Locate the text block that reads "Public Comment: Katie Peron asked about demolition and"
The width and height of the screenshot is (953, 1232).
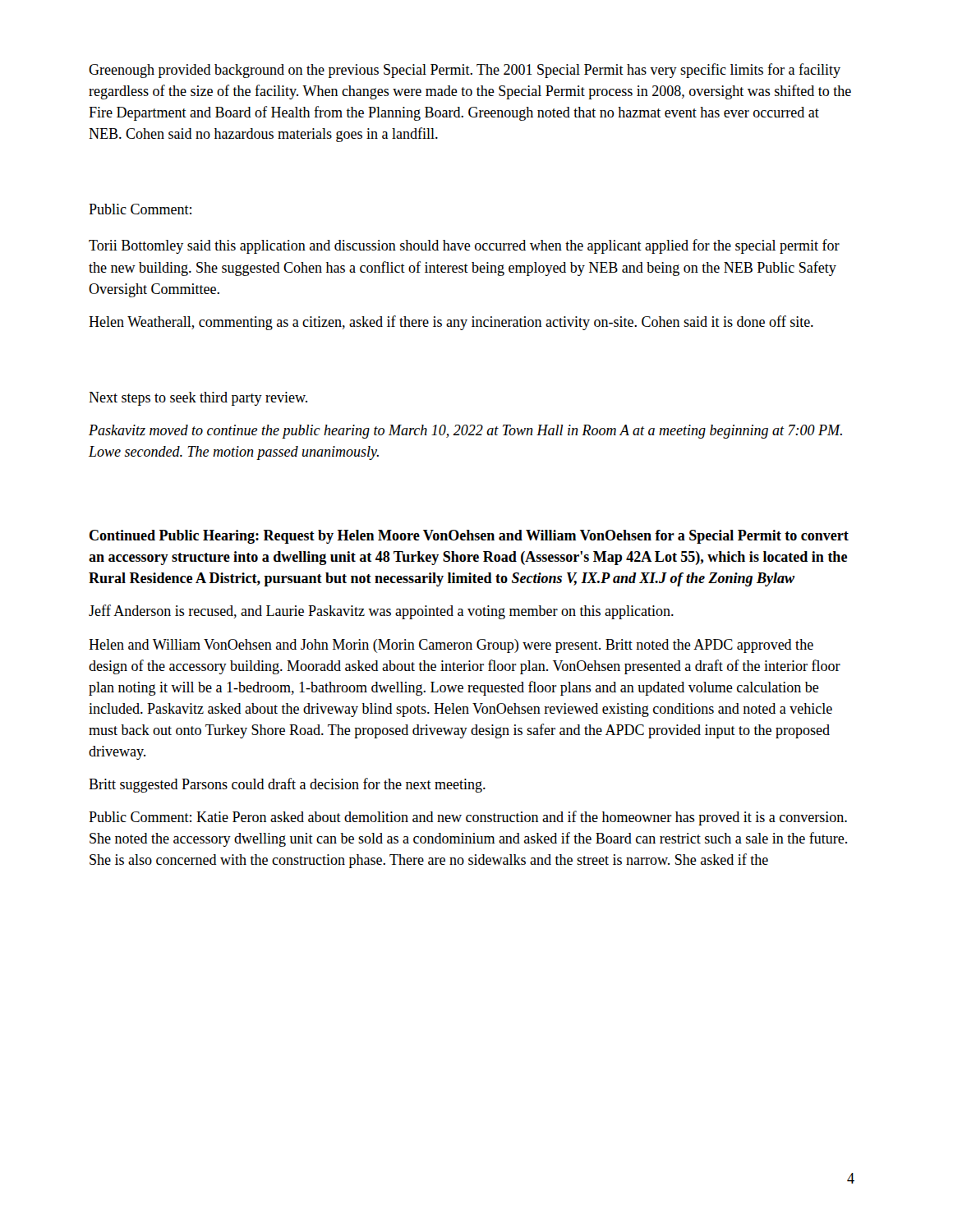click(x=468, y=839)
